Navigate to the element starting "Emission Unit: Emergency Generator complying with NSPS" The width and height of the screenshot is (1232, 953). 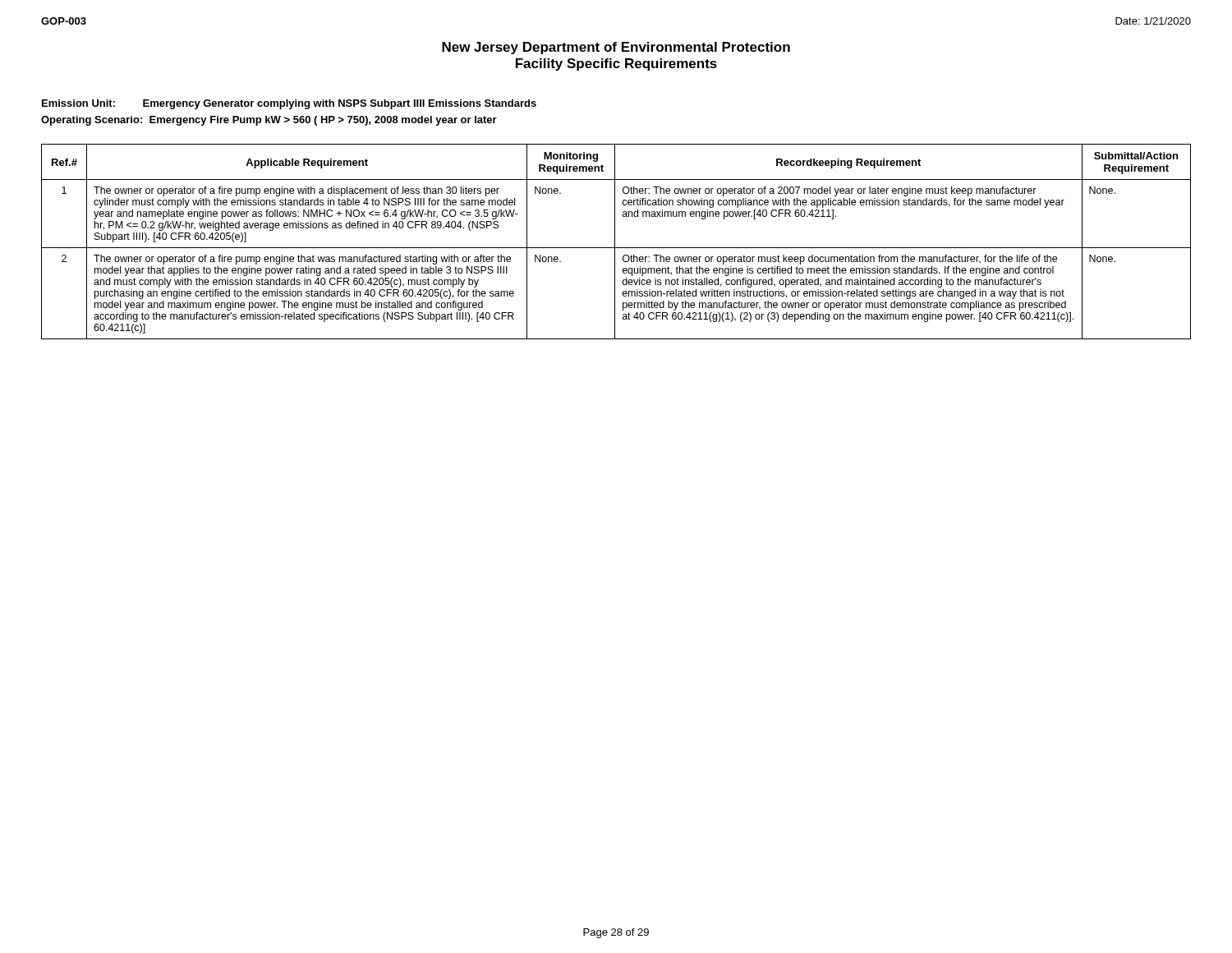[x=289, y=103]
